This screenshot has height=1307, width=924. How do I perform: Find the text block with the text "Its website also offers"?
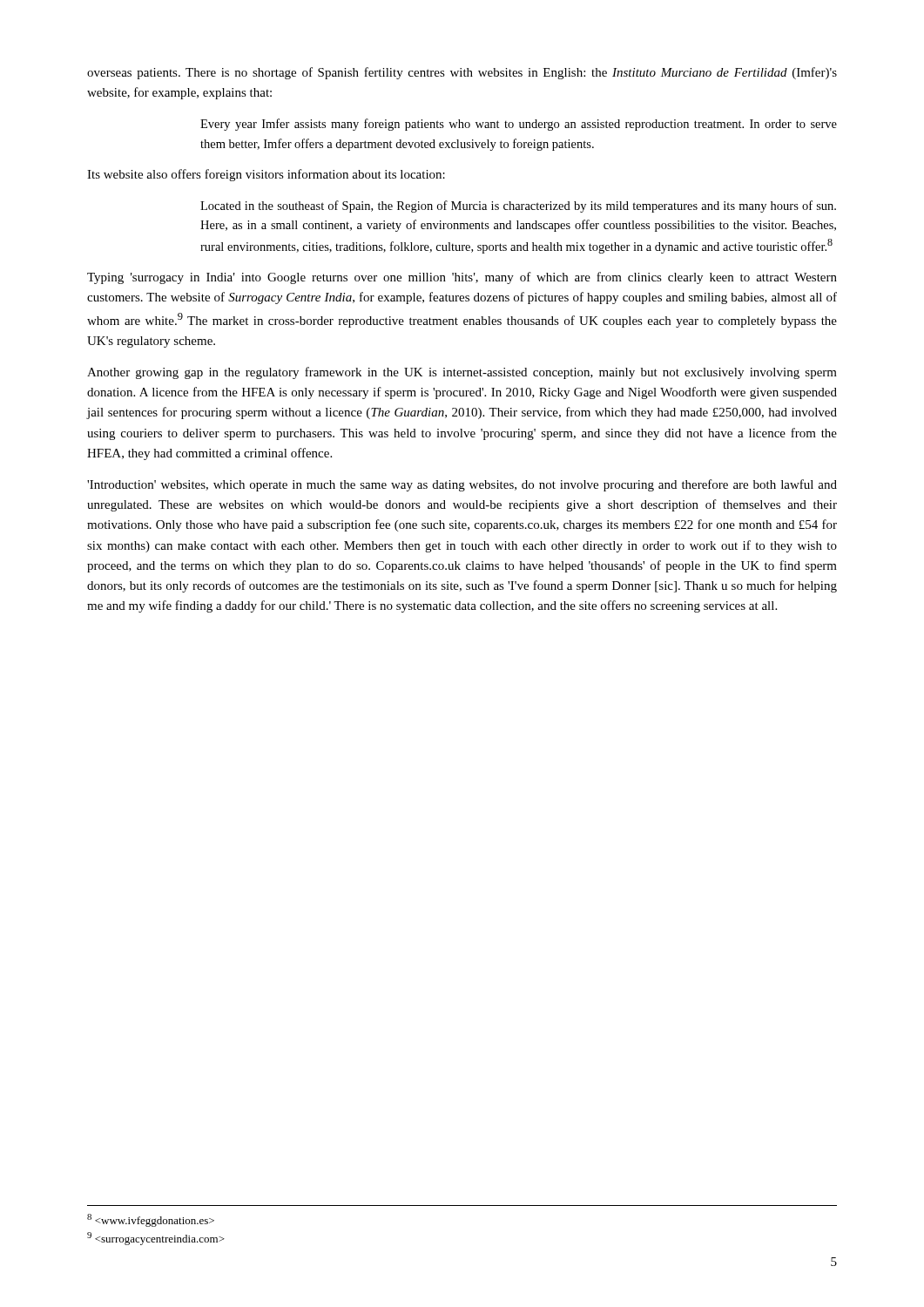pyautogui.click(x=266, y=175)
